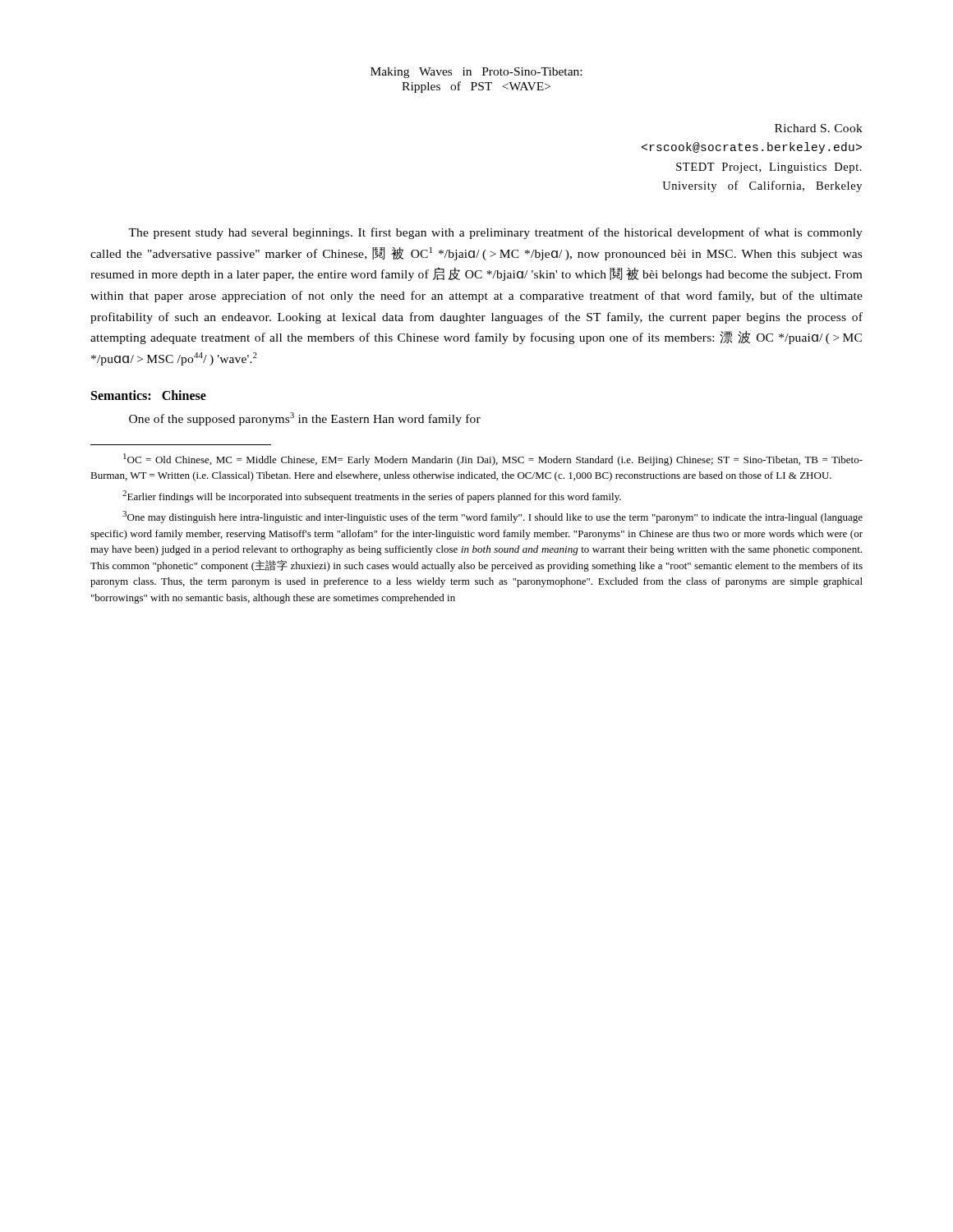Find the text starting "1OC = Old Chinese, MC"
Viewport: 953px width, 1232px height.
tap(476, 467)
